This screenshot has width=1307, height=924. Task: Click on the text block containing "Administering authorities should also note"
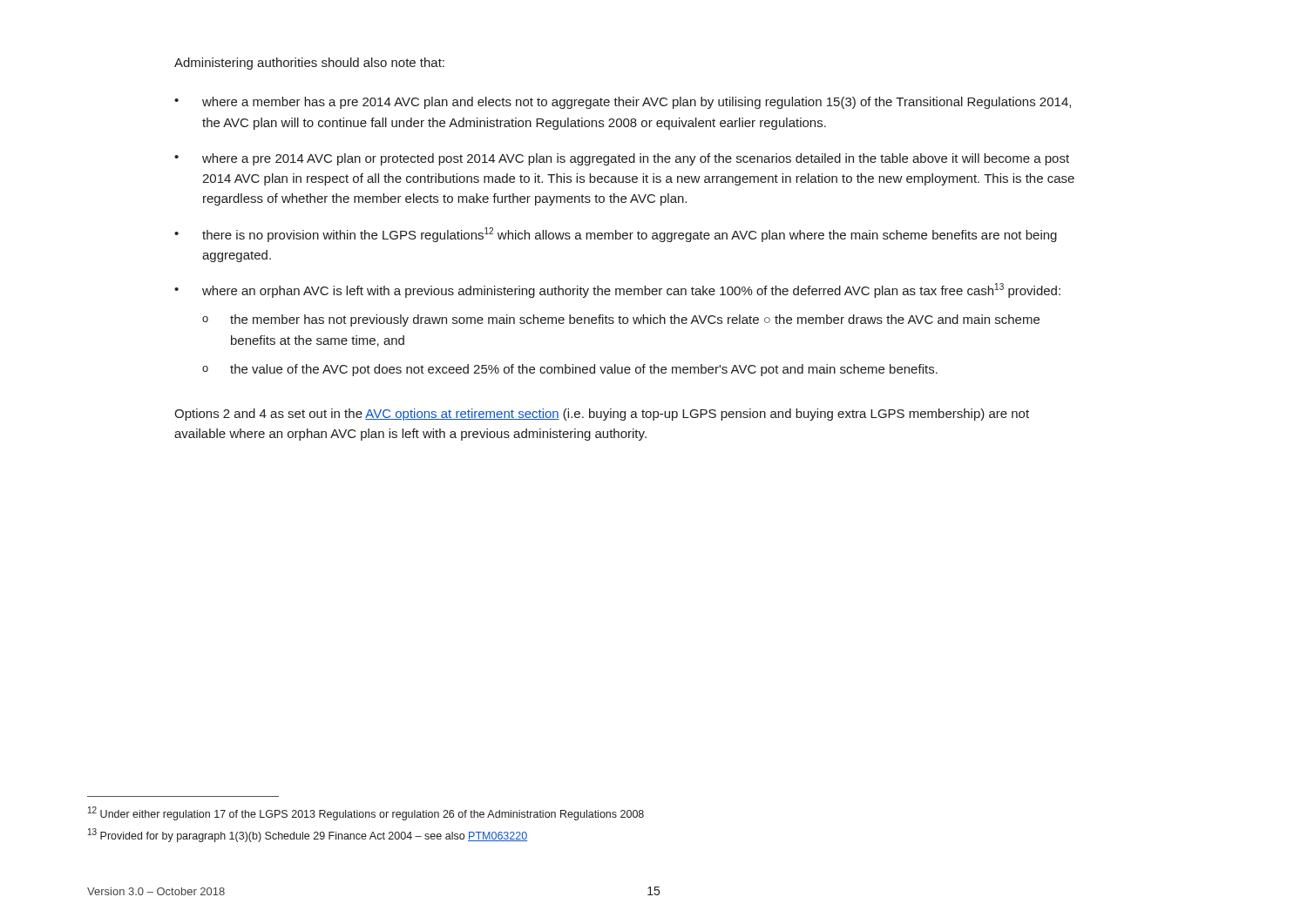click(x=310, y=62)
